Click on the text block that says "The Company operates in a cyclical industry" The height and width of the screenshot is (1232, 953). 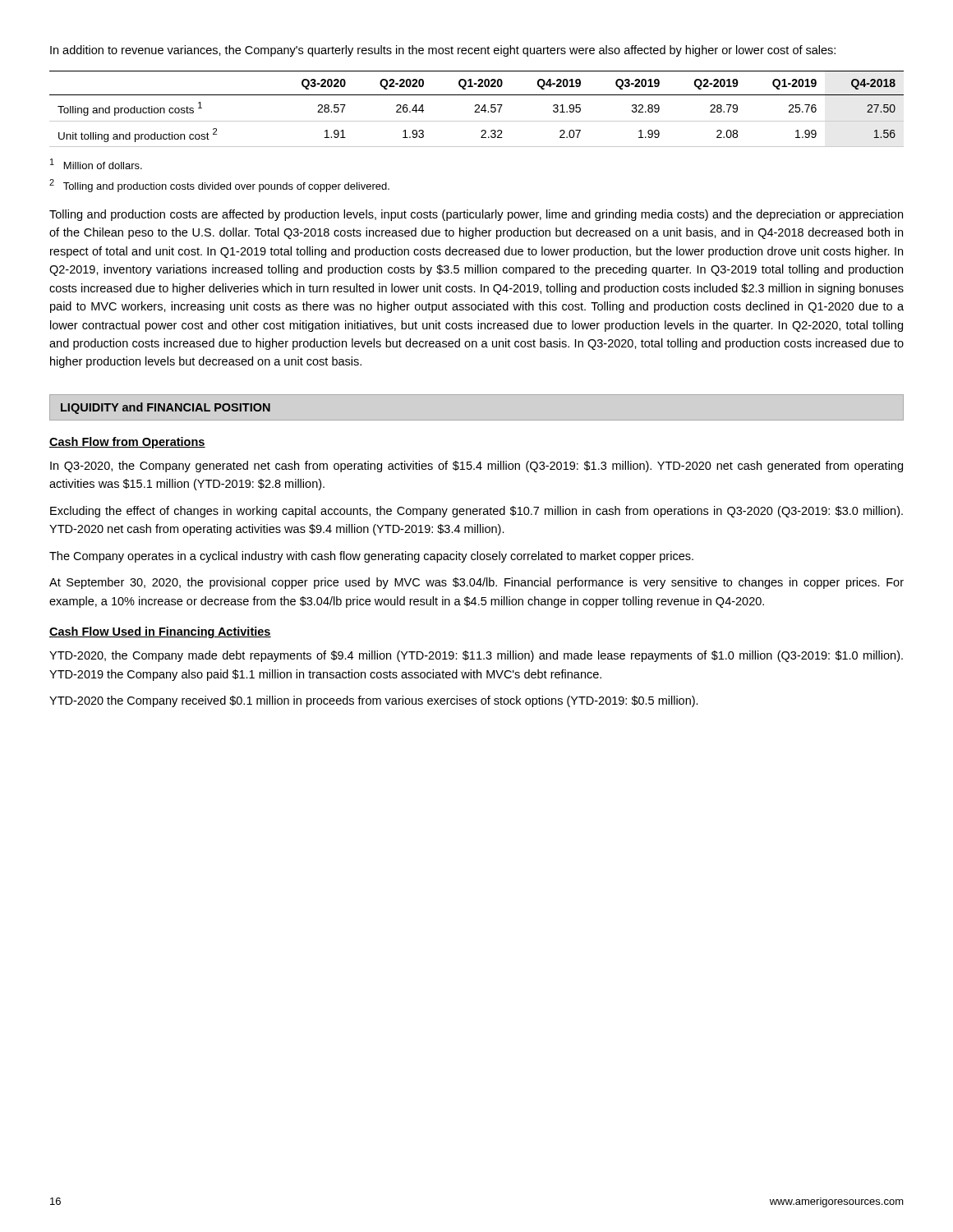pyautogui.click(x=372, y=556)
